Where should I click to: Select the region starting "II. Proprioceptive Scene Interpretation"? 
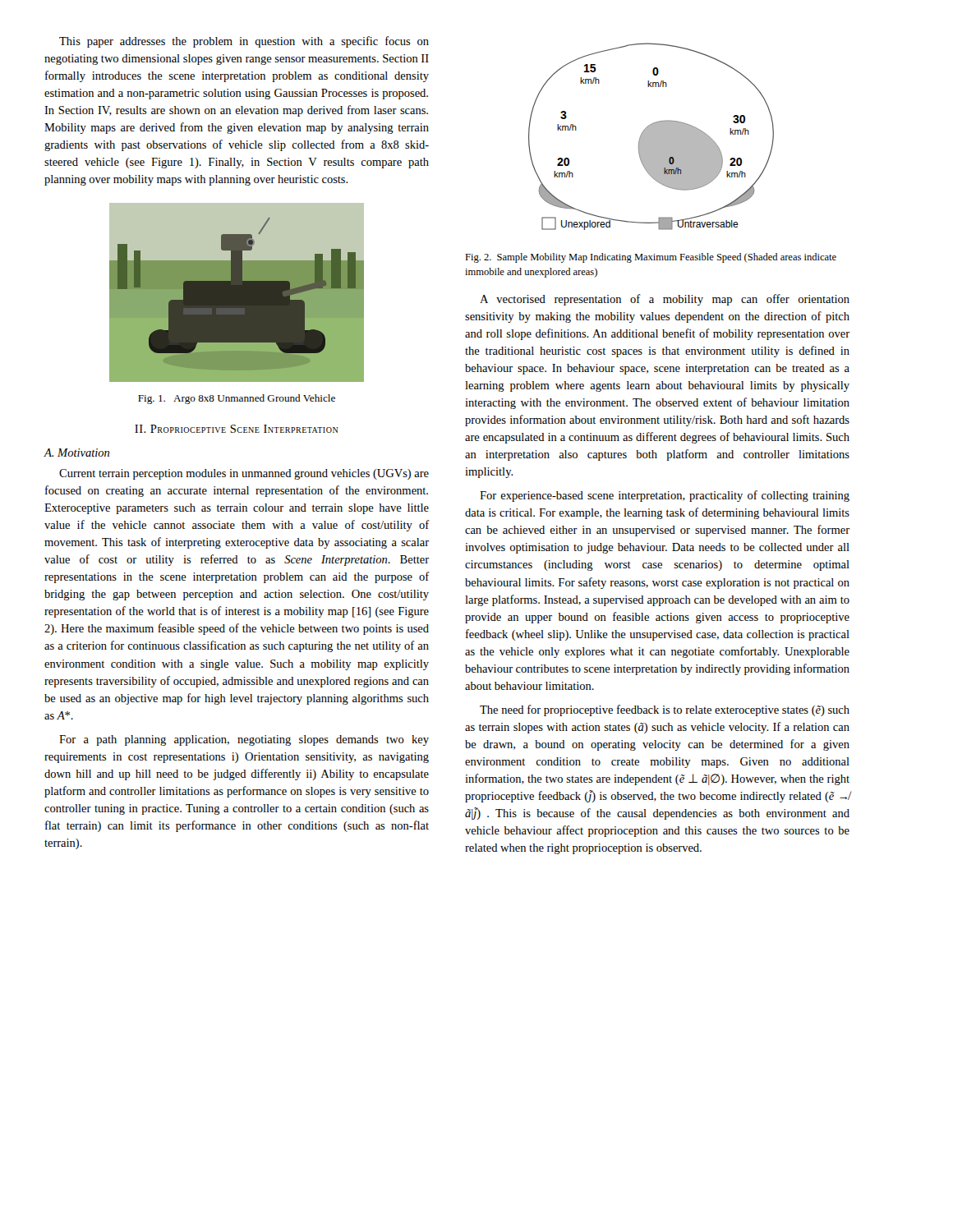pyautogui.click(x=237, y=429)
